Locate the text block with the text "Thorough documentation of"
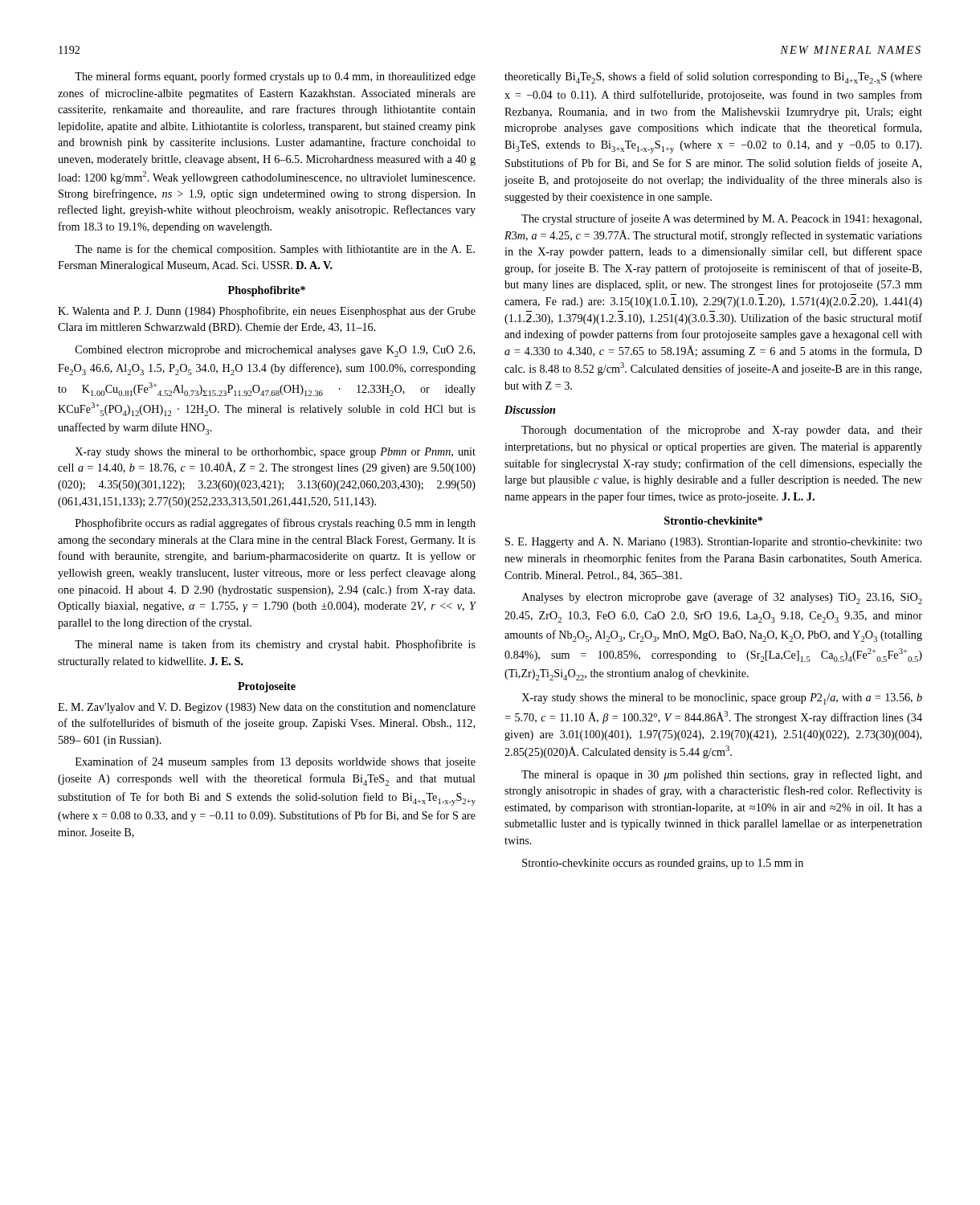 pos(713,463)
